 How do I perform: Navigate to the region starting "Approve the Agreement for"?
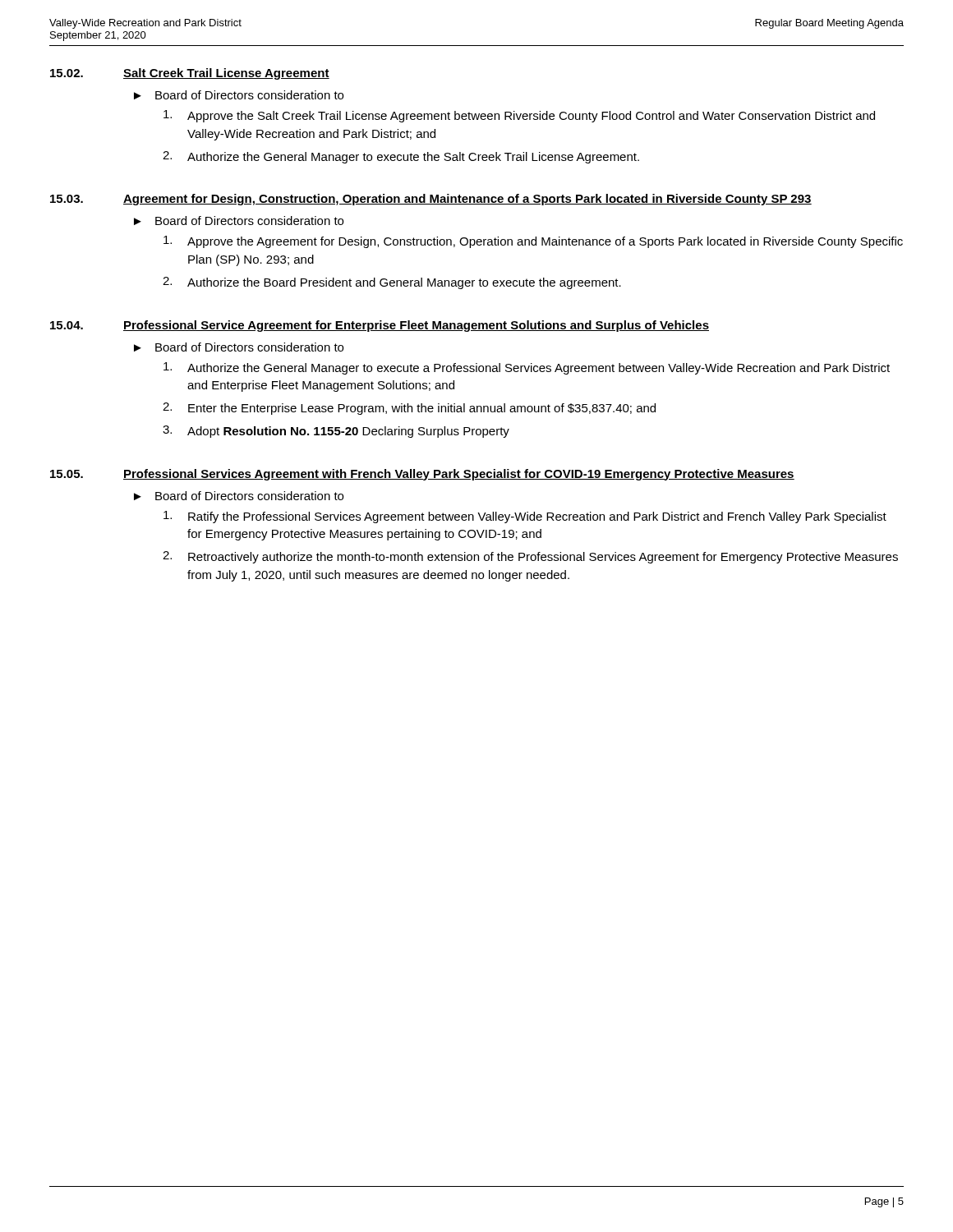[x=533, y=250]
